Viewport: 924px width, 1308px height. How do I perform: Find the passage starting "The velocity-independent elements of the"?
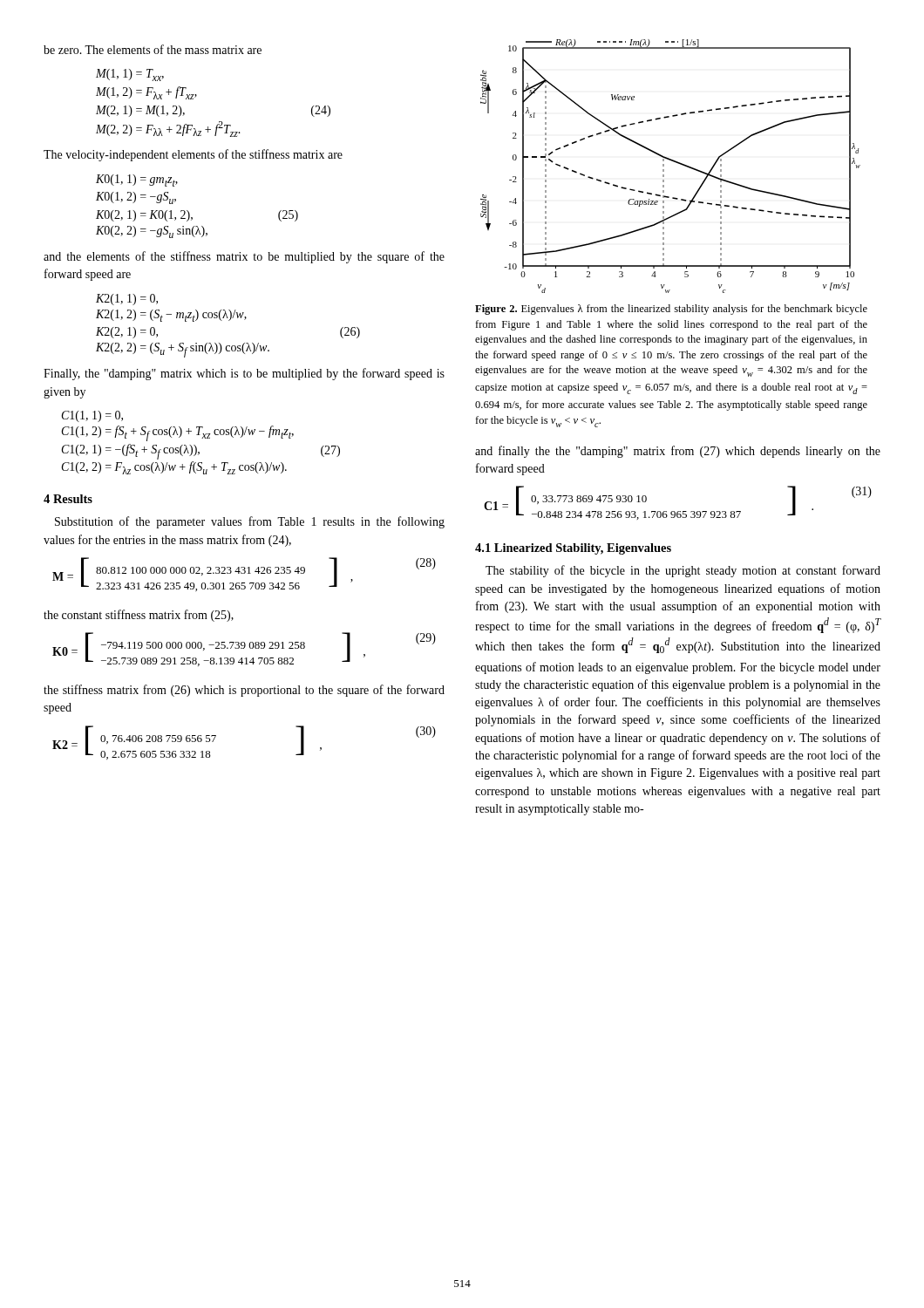tap(244, 156)
